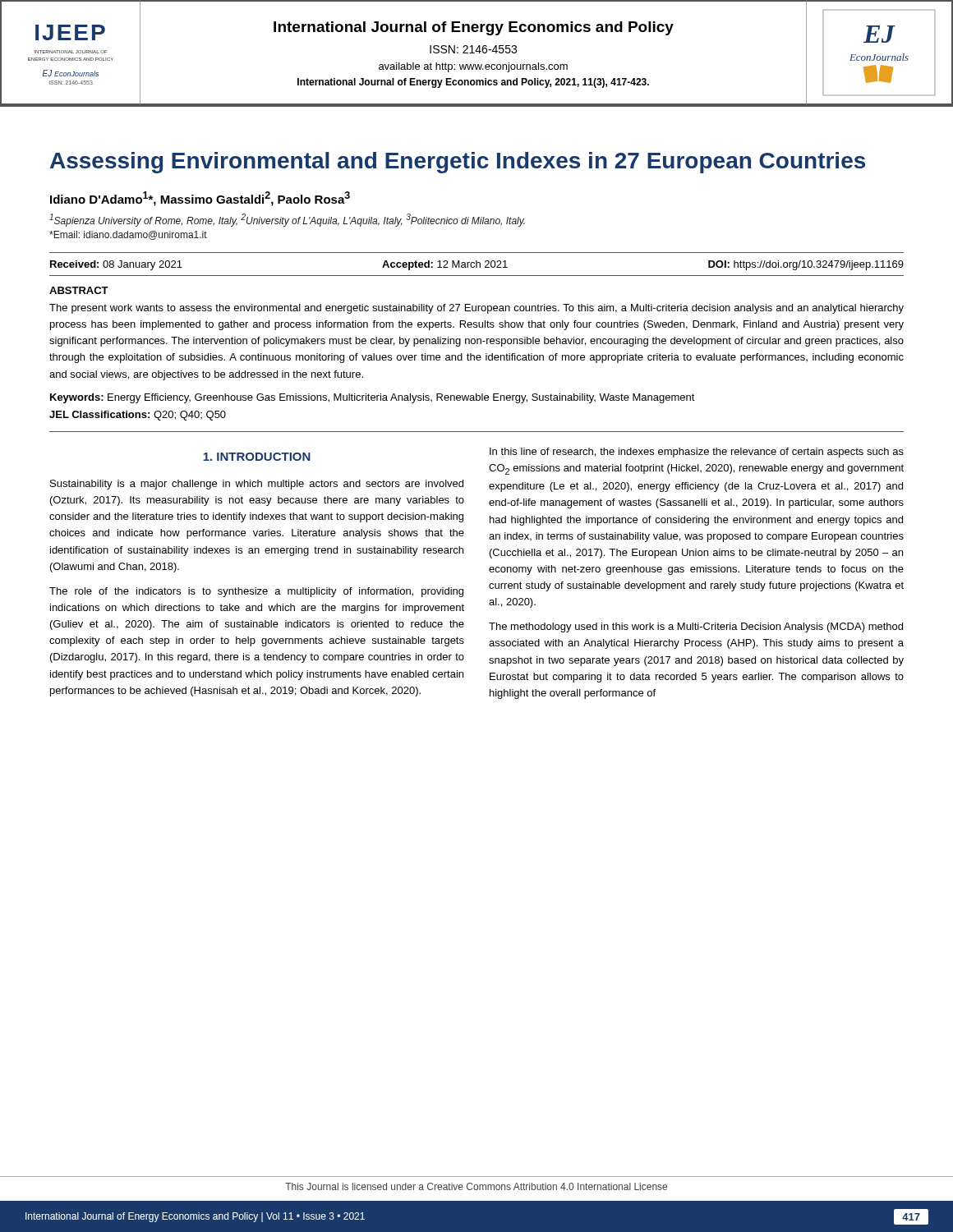
Task: Locate the block of text that opens with "Sustainability is a major challenge in"
Action: [257, 525]
